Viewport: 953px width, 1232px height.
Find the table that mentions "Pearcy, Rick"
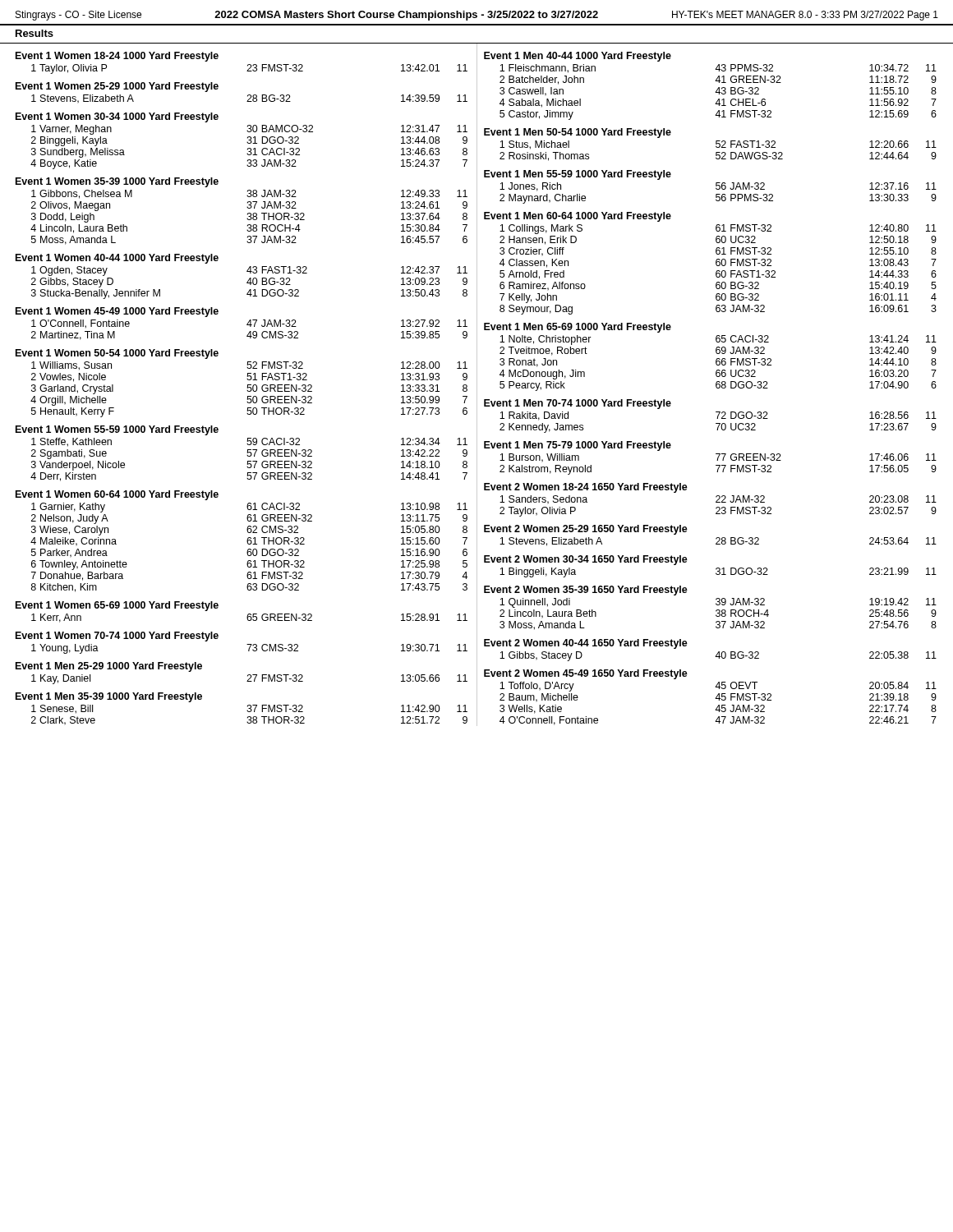click(711, 362)
